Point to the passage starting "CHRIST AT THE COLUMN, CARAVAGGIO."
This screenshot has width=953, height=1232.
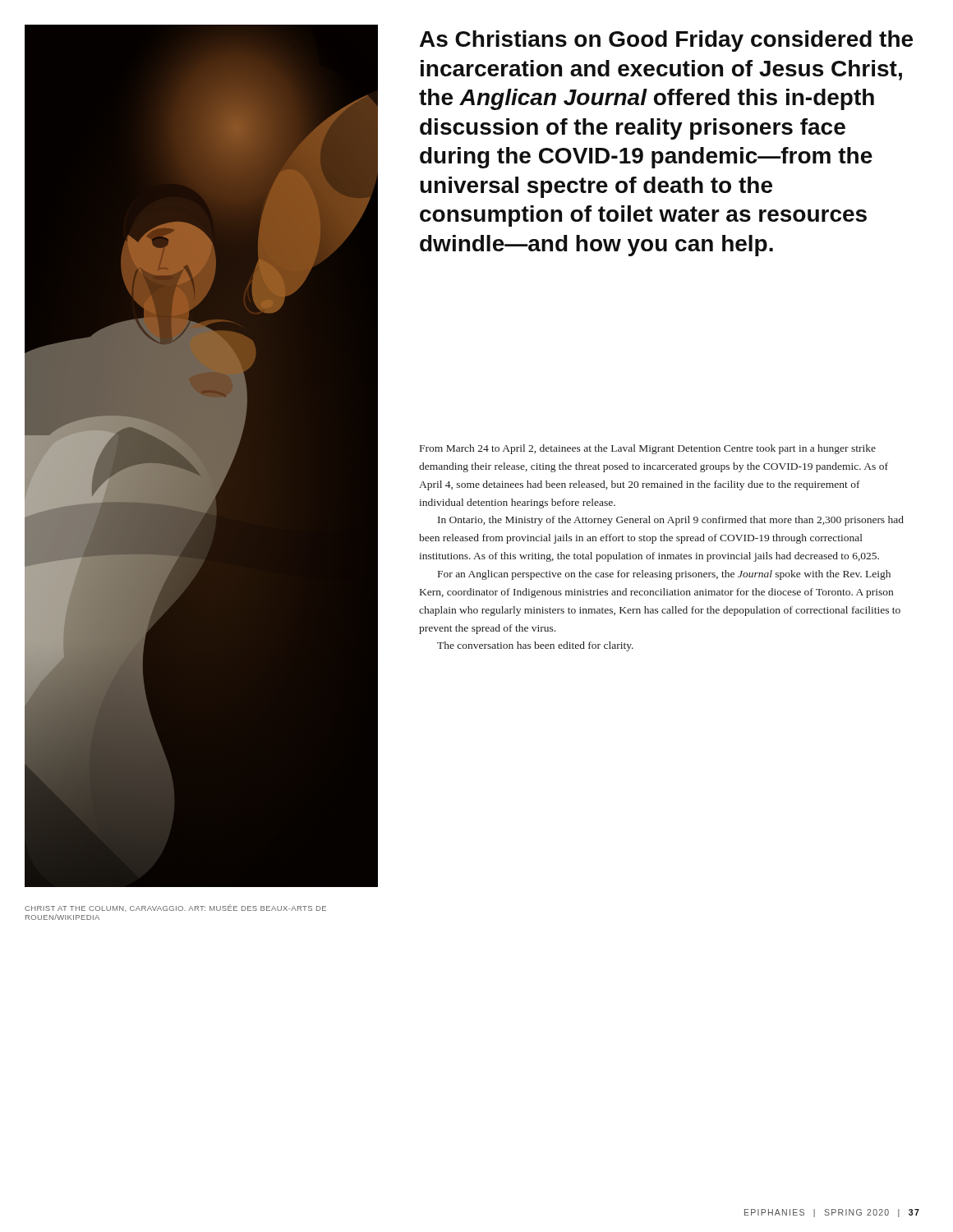click(x=176, y=912)
